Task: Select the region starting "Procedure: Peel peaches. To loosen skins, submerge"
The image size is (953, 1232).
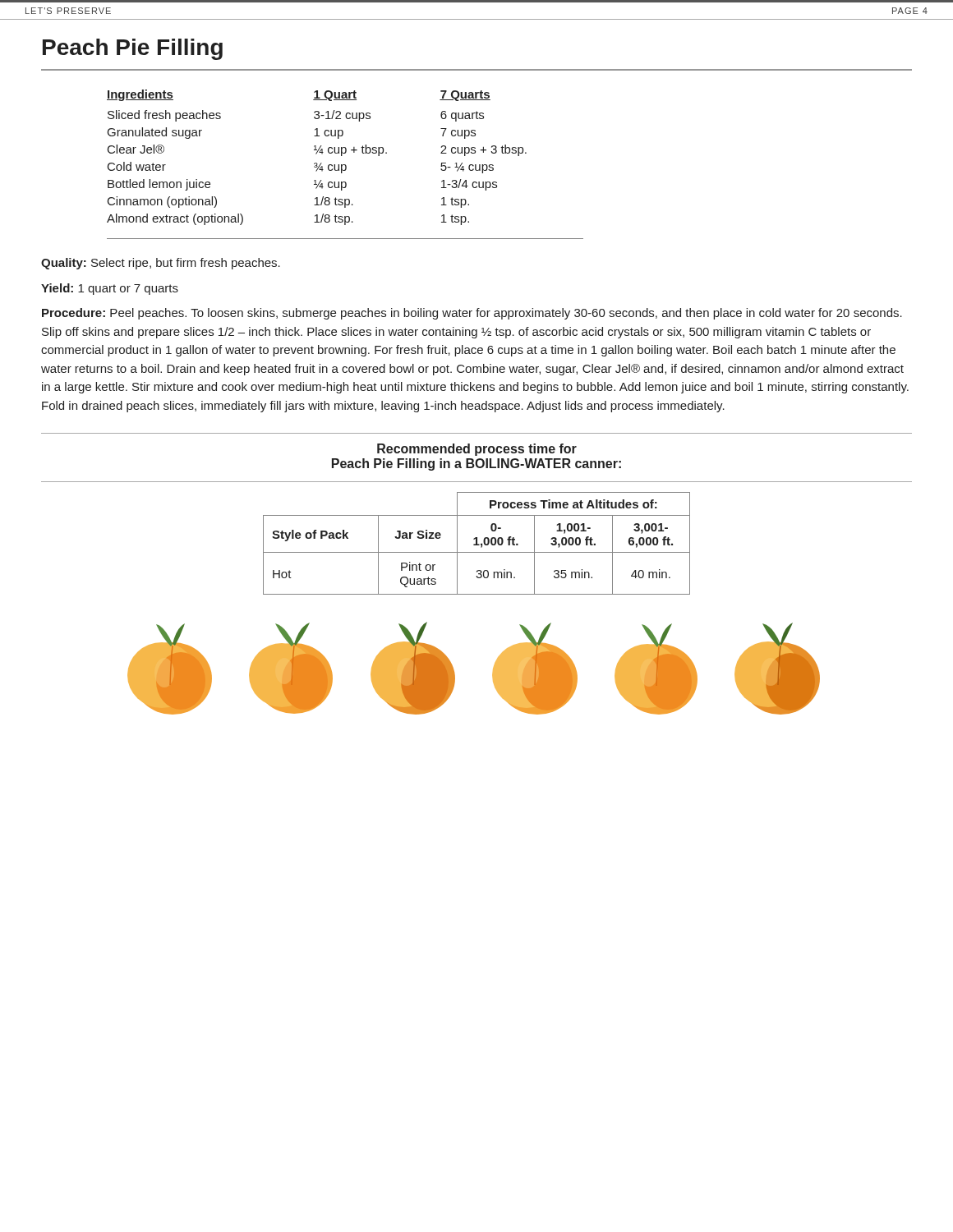Action: (475, 359)
